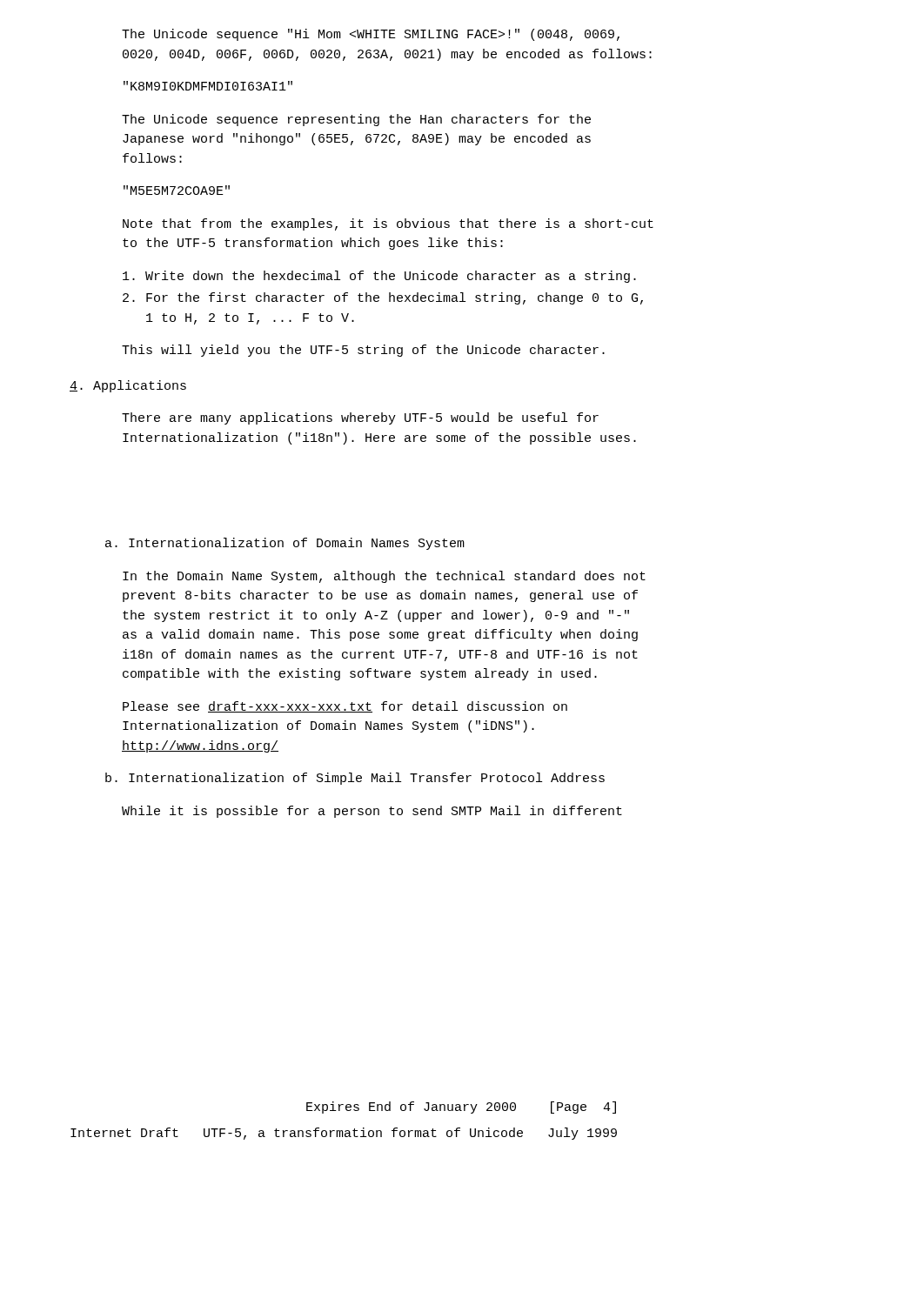Screen dimensions: 1305x924
Task: Find the list item that says "2. For the first character of the hexdecimal"
Action: point(384,309)
